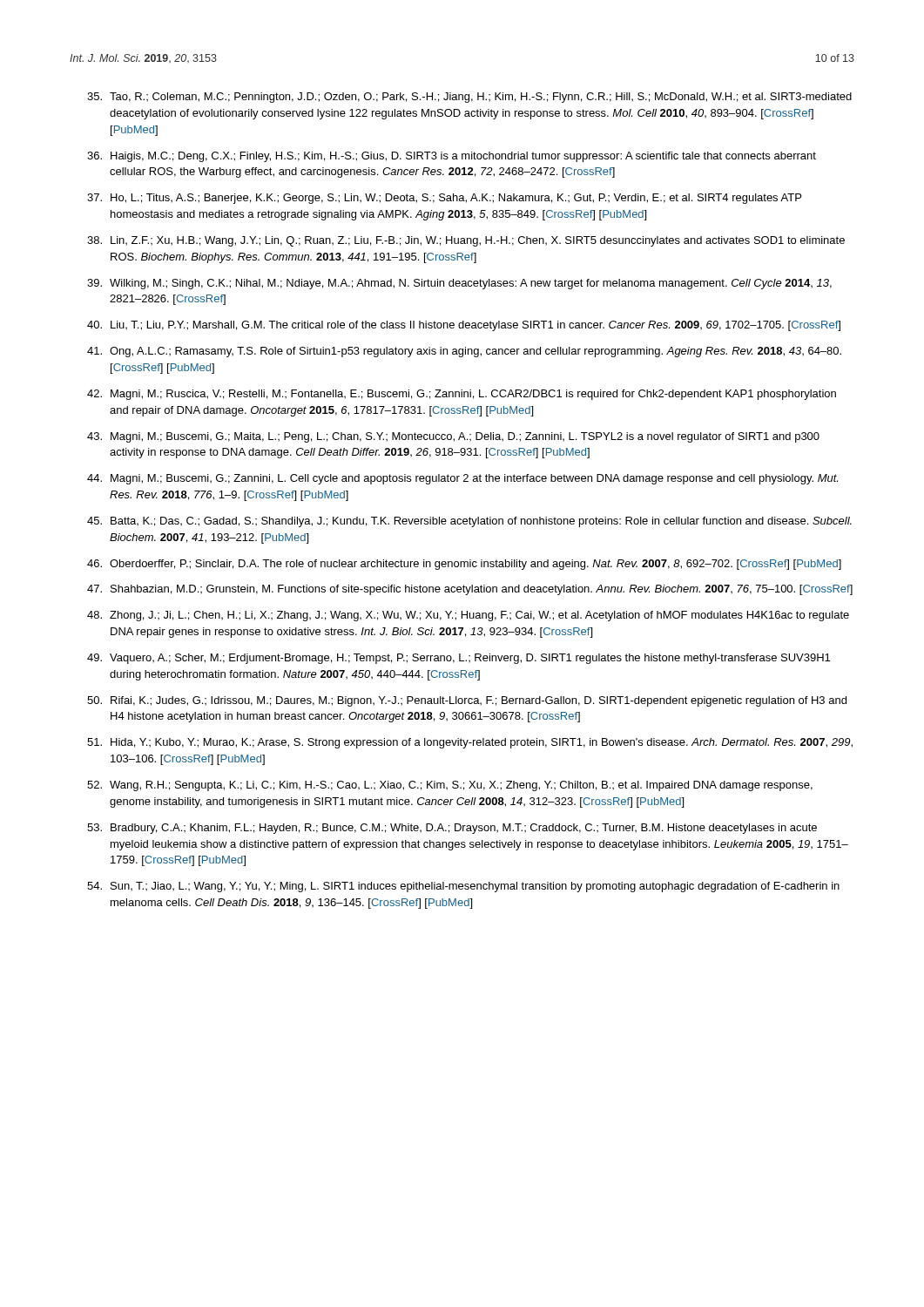This screenshot has width=924, height=1307.
Task: Point to the text block starting "42. Magni, M.; Ruscica,"
Action: coord(462,402)
